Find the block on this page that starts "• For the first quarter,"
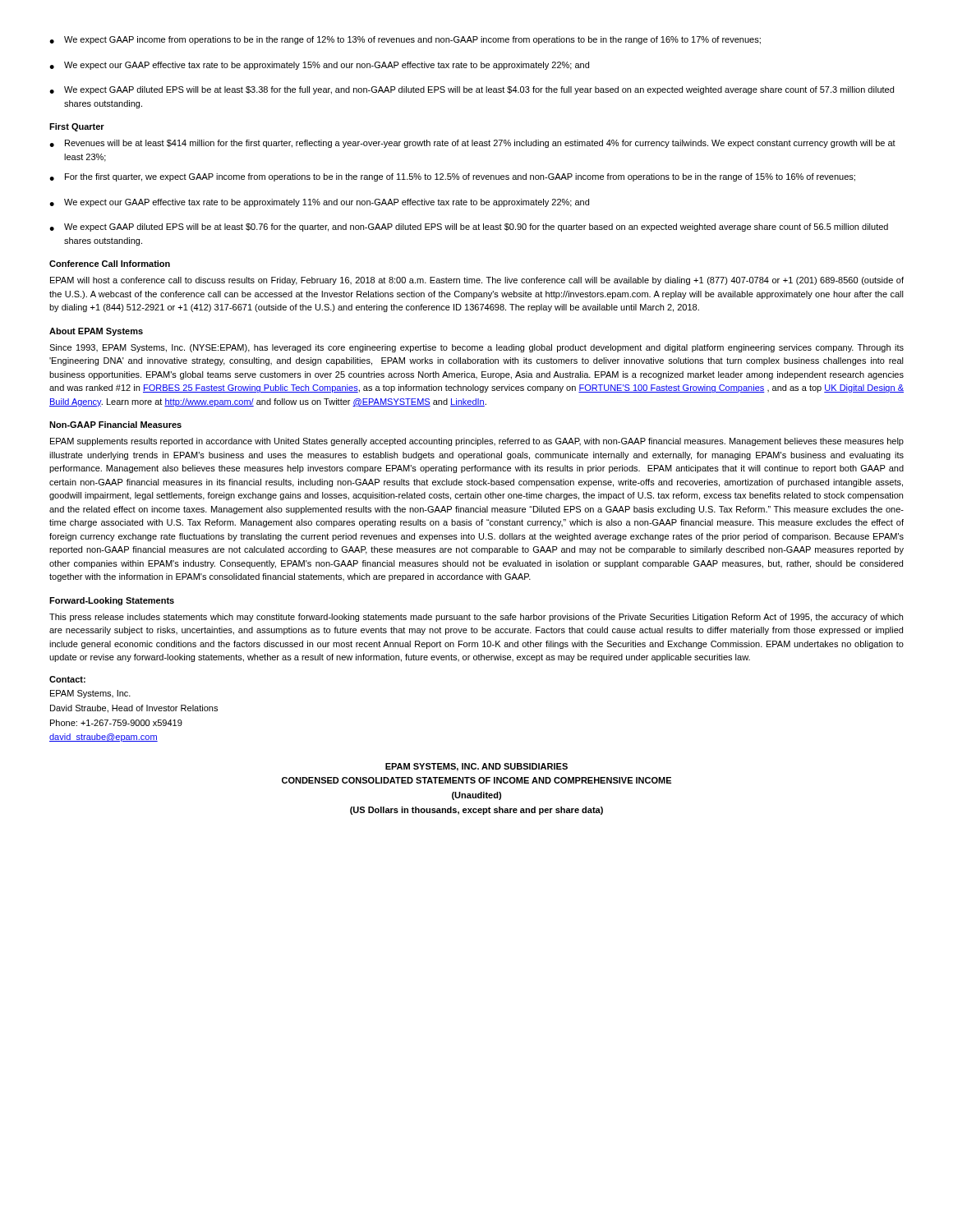 click(x=476, y=179)
